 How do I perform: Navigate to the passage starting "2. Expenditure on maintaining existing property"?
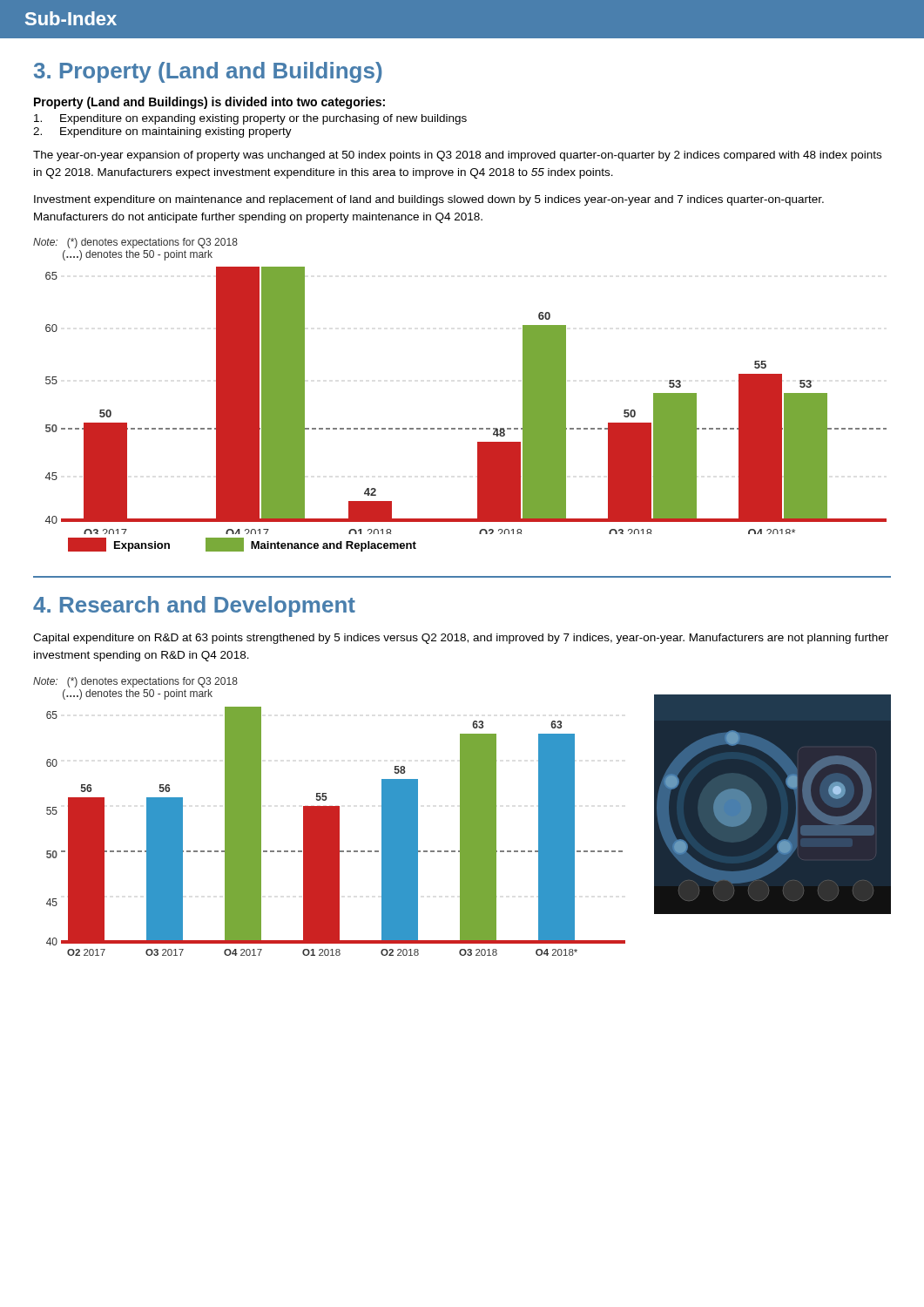pos(162,131)
